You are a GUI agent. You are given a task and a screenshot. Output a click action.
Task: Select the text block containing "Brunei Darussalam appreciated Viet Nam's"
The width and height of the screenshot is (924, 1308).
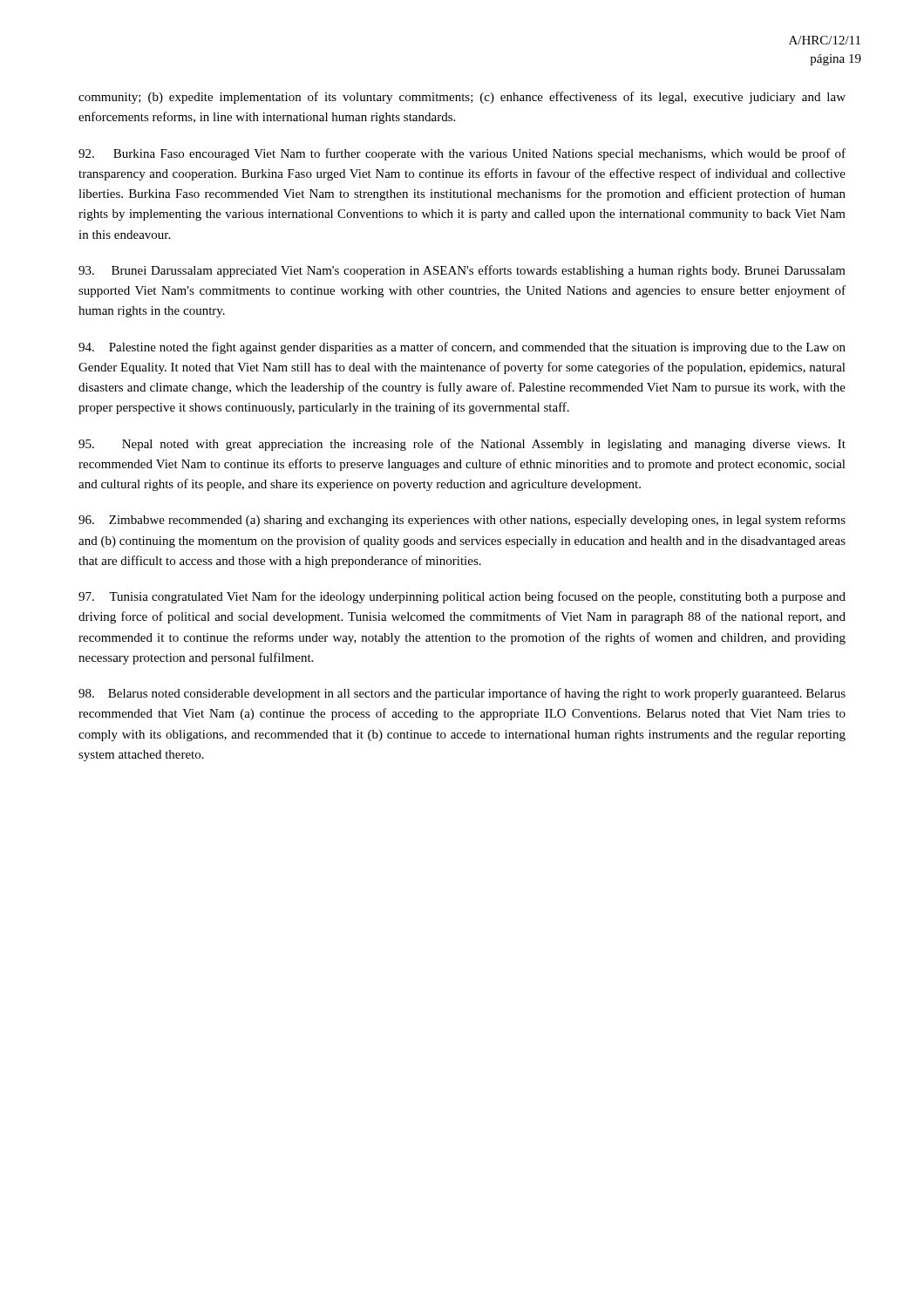point(462,290)
